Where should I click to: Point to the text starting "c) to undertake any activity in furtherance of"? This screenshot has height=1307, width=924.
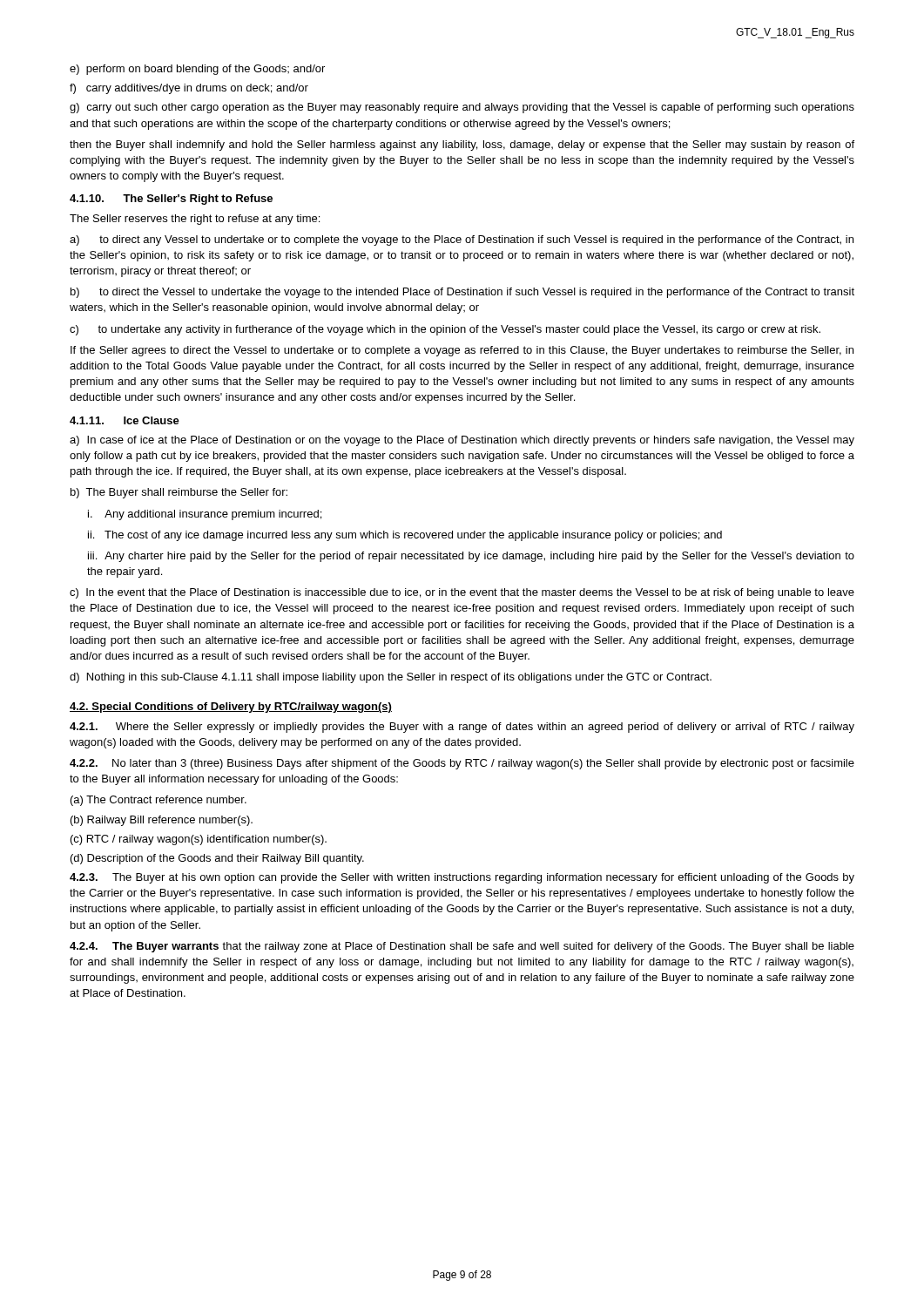(462, 329)
